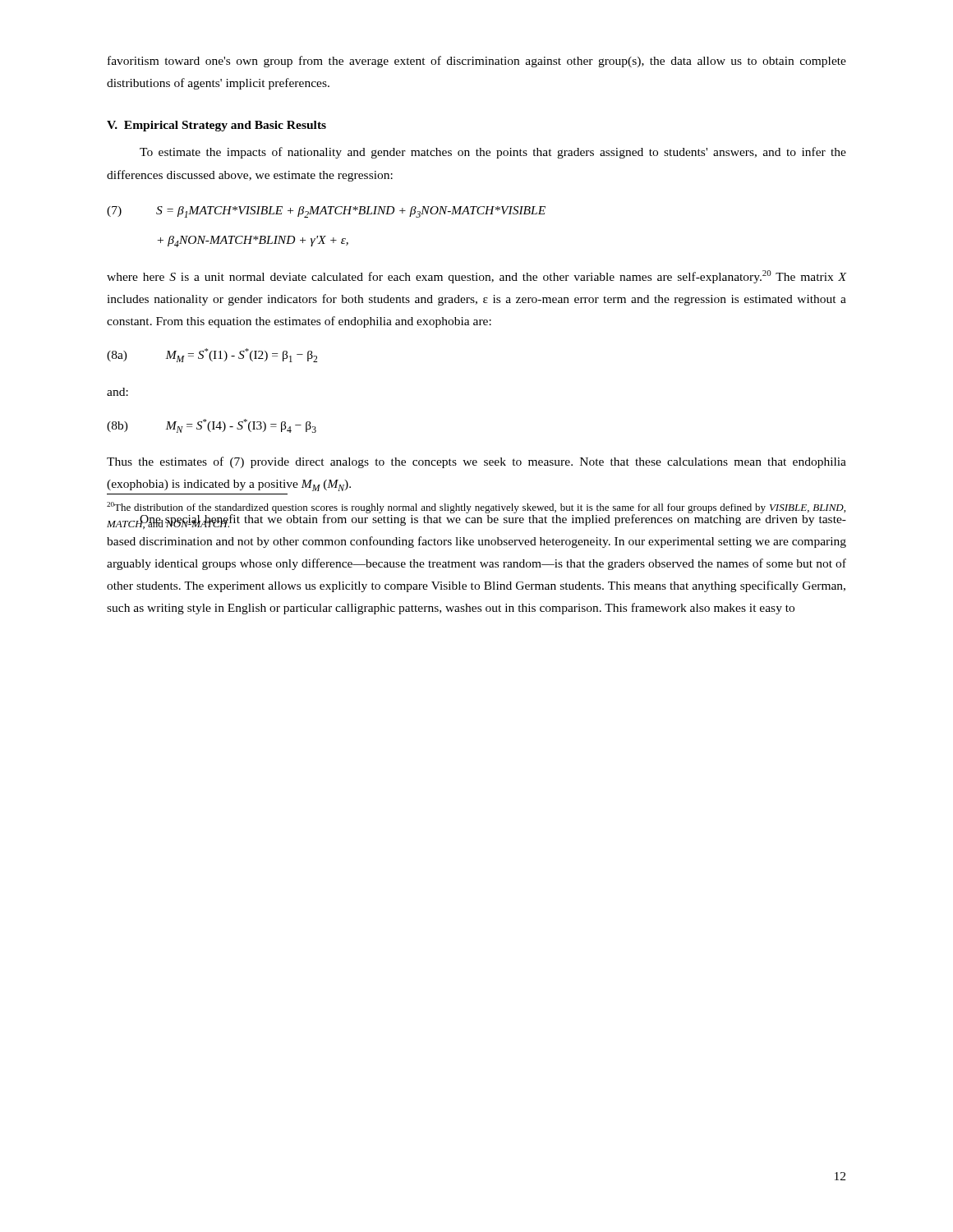The height and width of the screenshot is (1232, 953).
Task: Select the block starting "(8a) MM = S*(I1)"
Action: pos(212,356)
